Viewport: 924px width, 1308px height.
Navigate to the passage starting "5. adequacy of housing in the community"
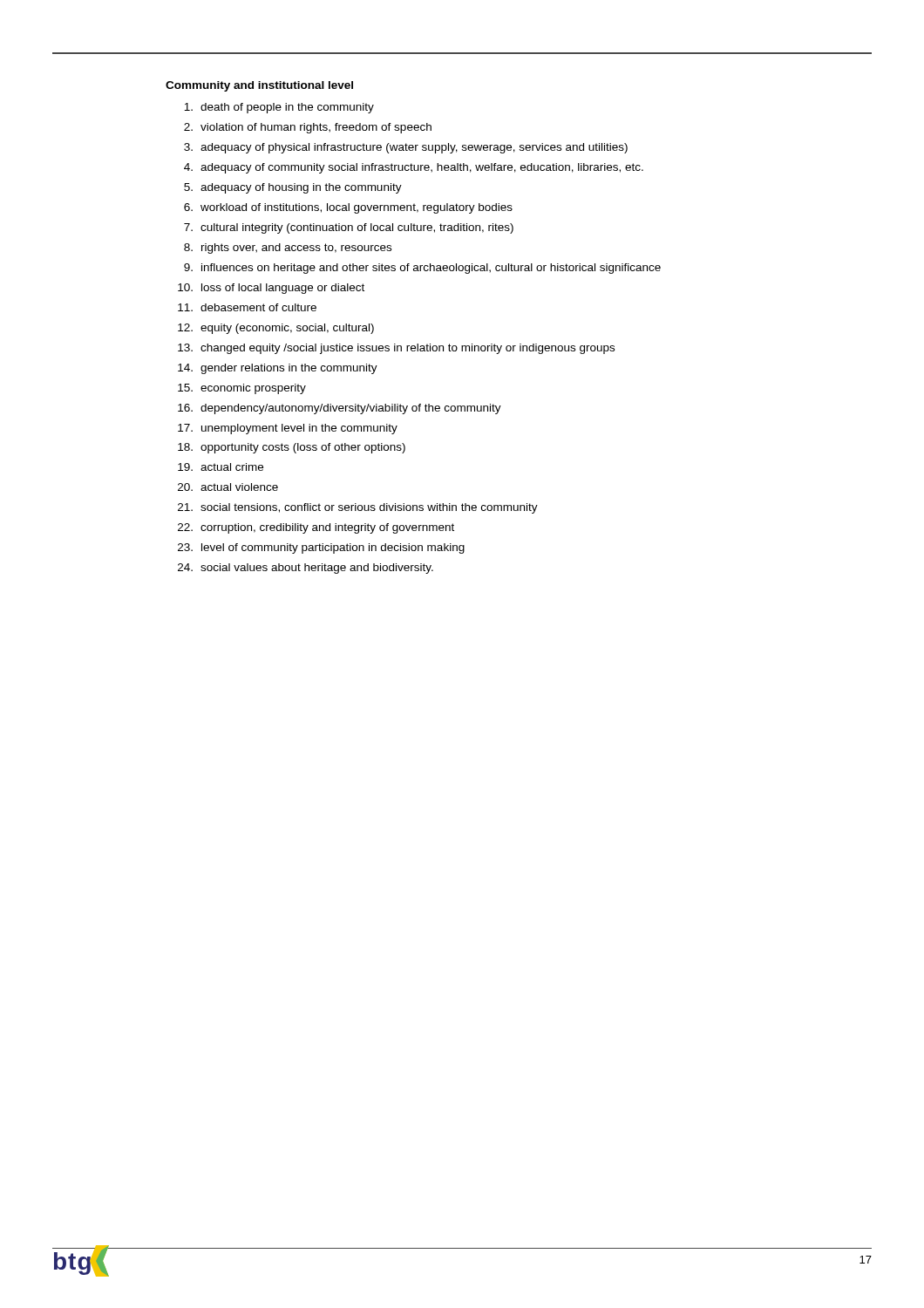(283, 187)
